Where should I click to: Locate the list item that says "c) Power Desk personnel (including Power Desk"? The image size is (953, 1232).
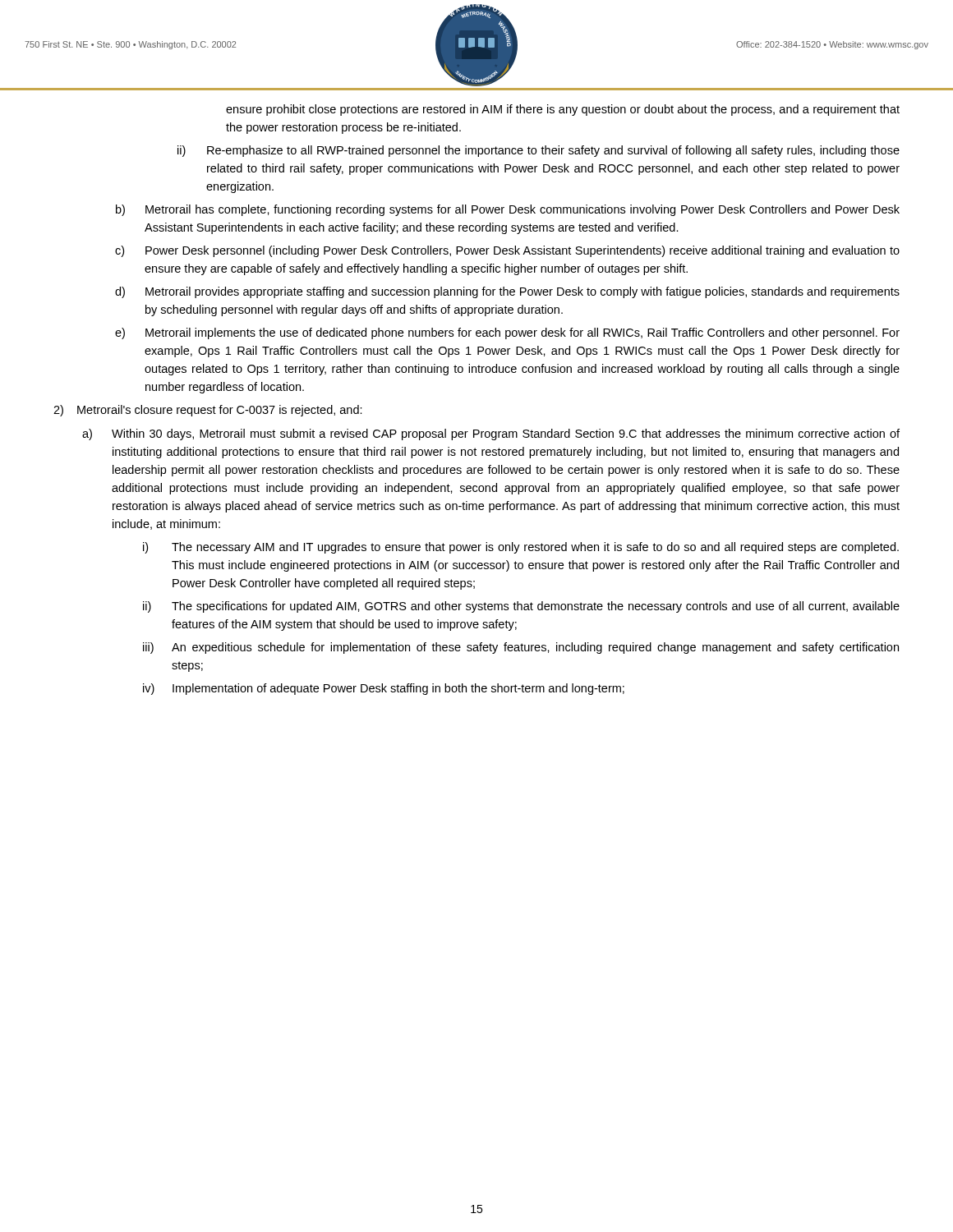point(507,260)
